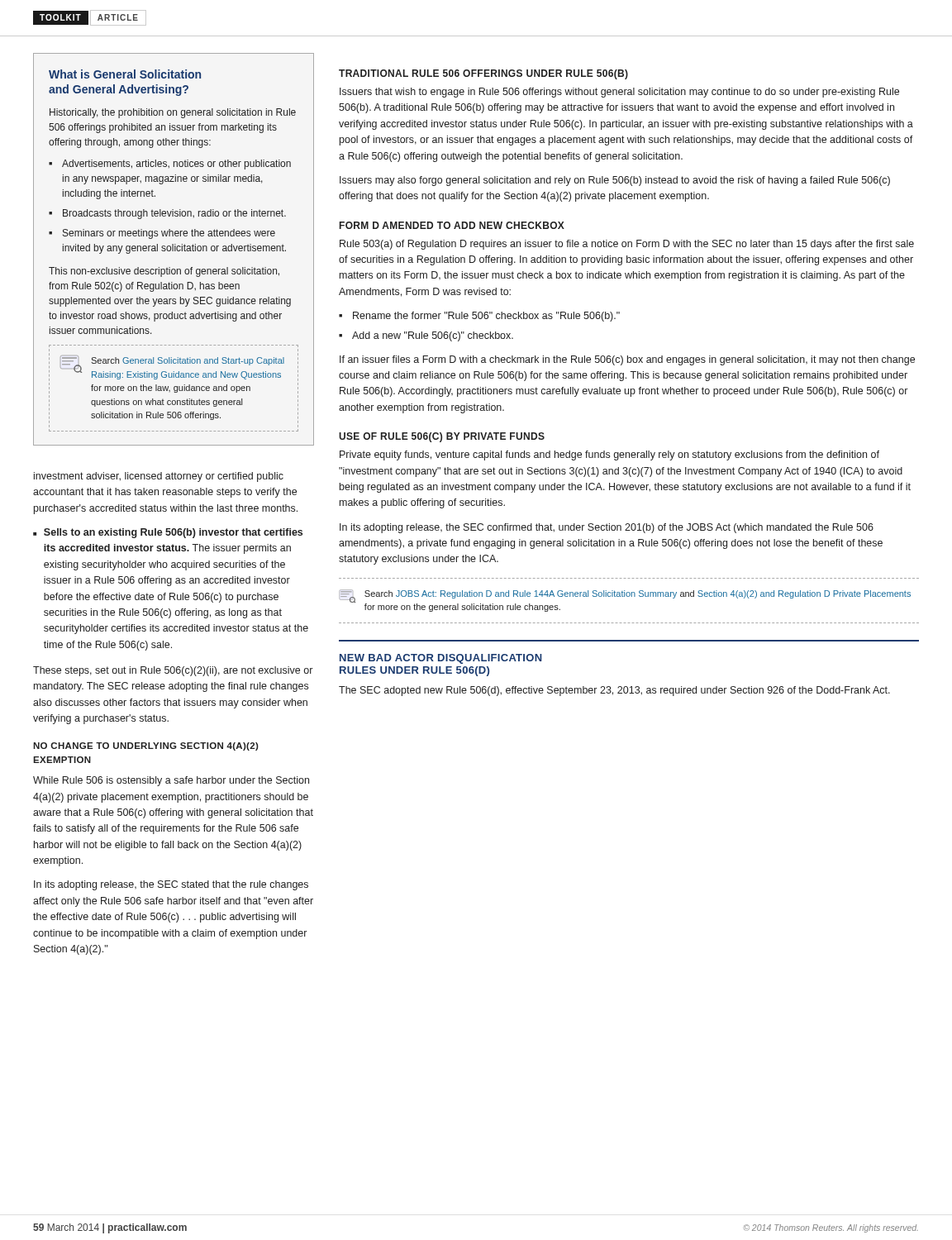Select the text block that says "These steps, set out in"
This screenshot has width=952, height=1240.
pos(173,694)
